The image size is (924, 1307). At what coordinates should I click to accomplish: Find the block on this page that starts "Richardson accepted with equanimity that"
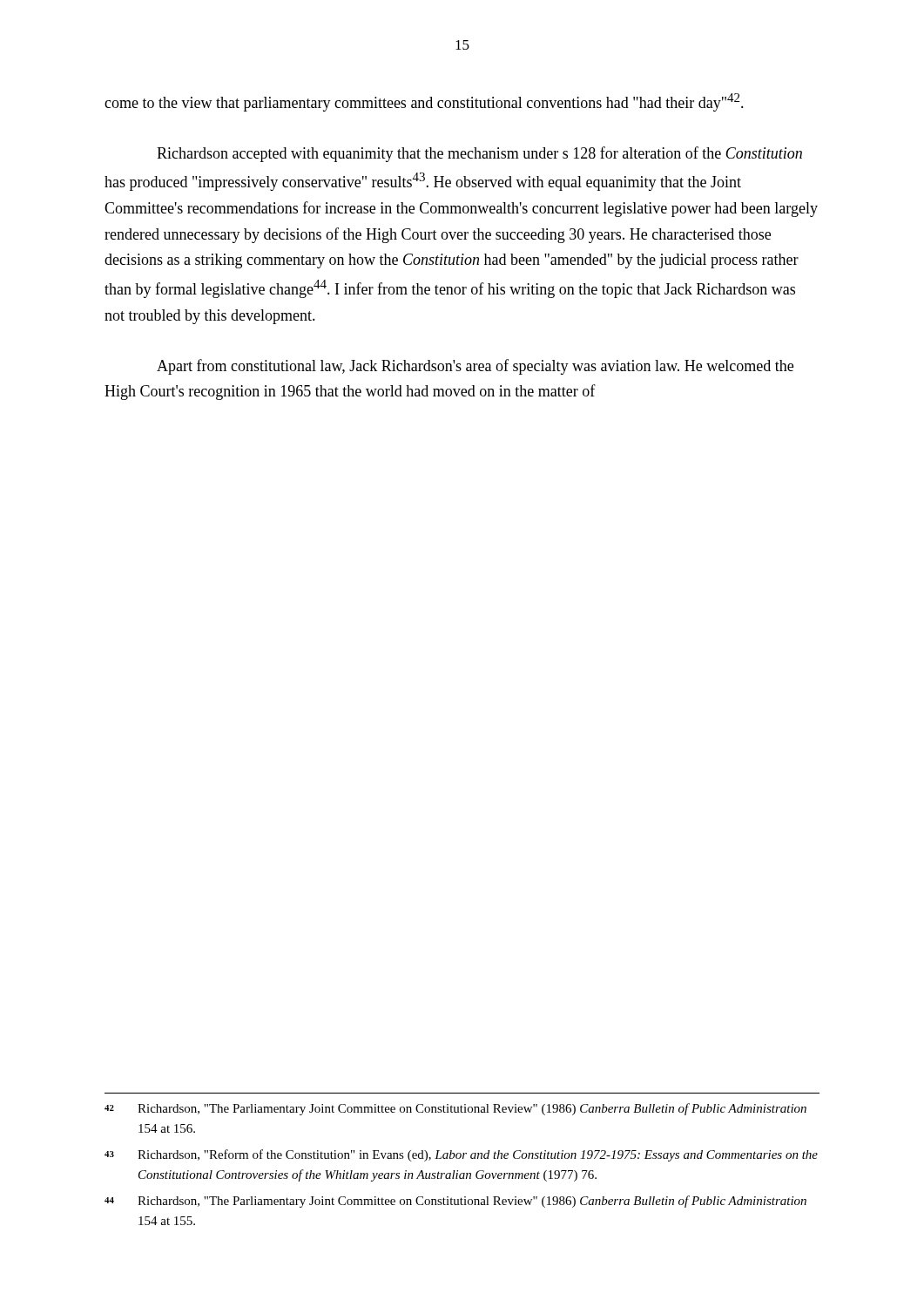461,234
